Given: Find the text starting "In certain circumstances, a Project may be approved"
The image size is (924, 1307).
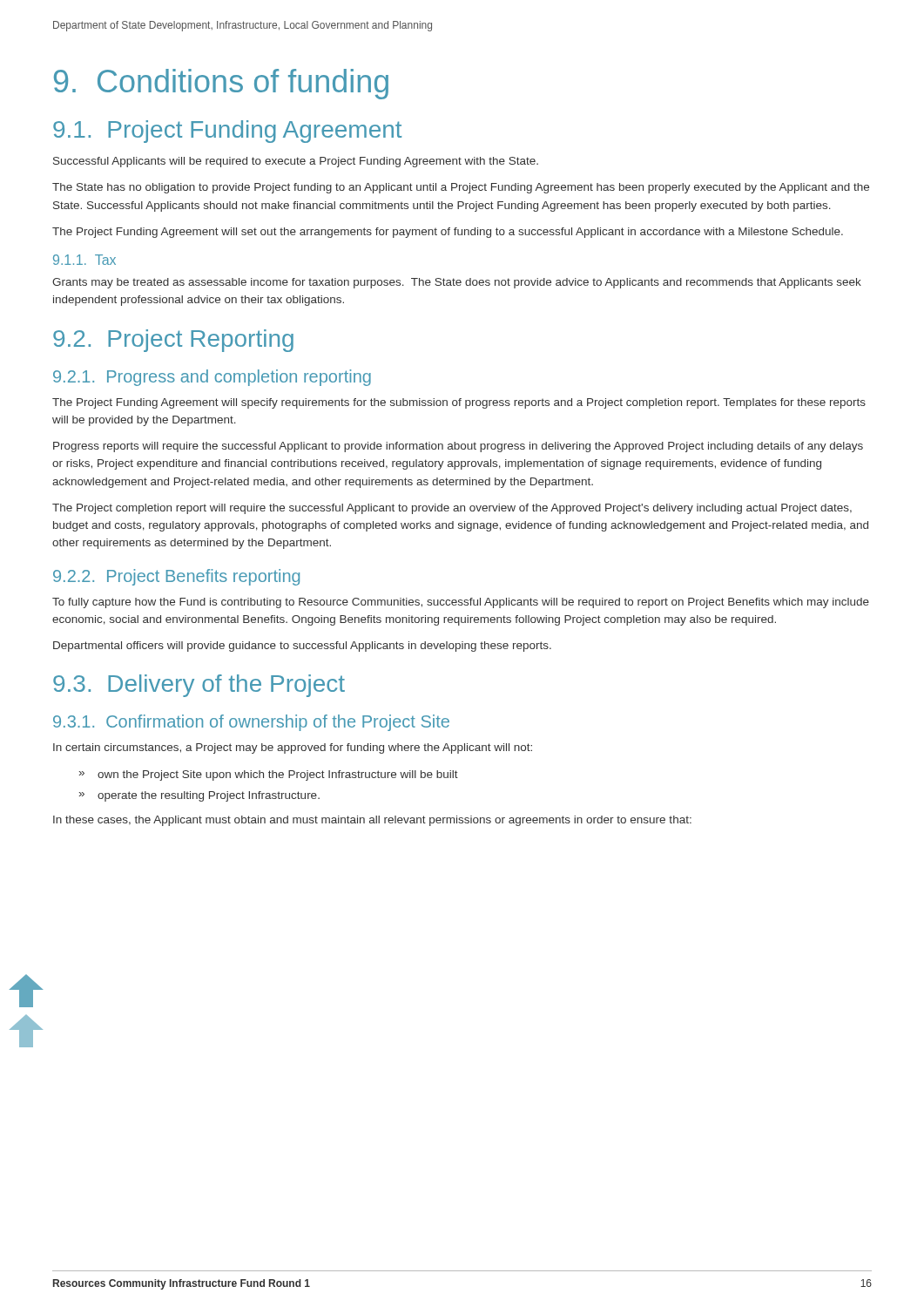Looking at the screenshot, I should (462, 748).
